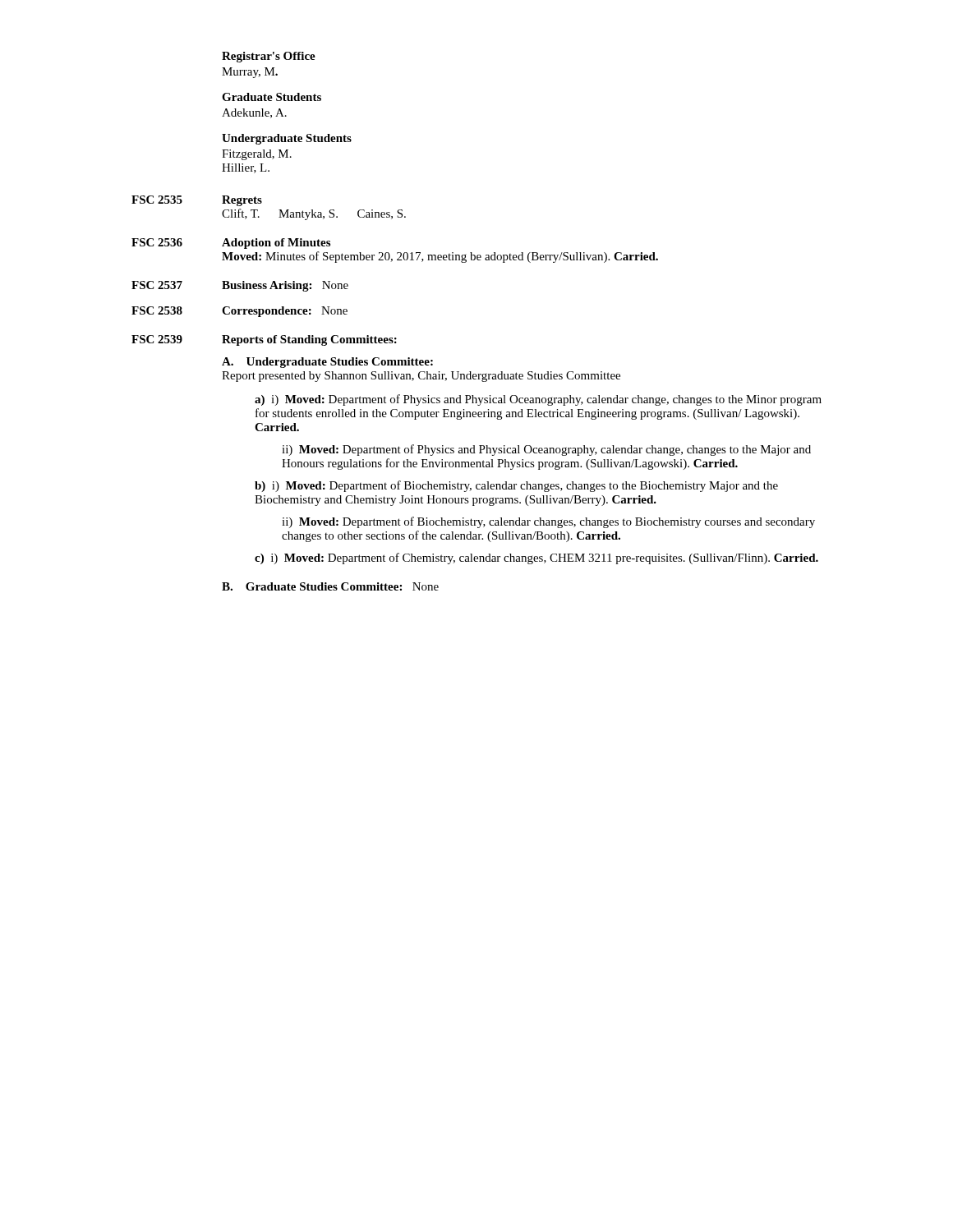Image resolution: width=953 pixels, height=1232 pixels.
Task: Where does it say "FSC 2537 Business Arising: None"?
Action: pyautogui.click(x=240, y=286)
